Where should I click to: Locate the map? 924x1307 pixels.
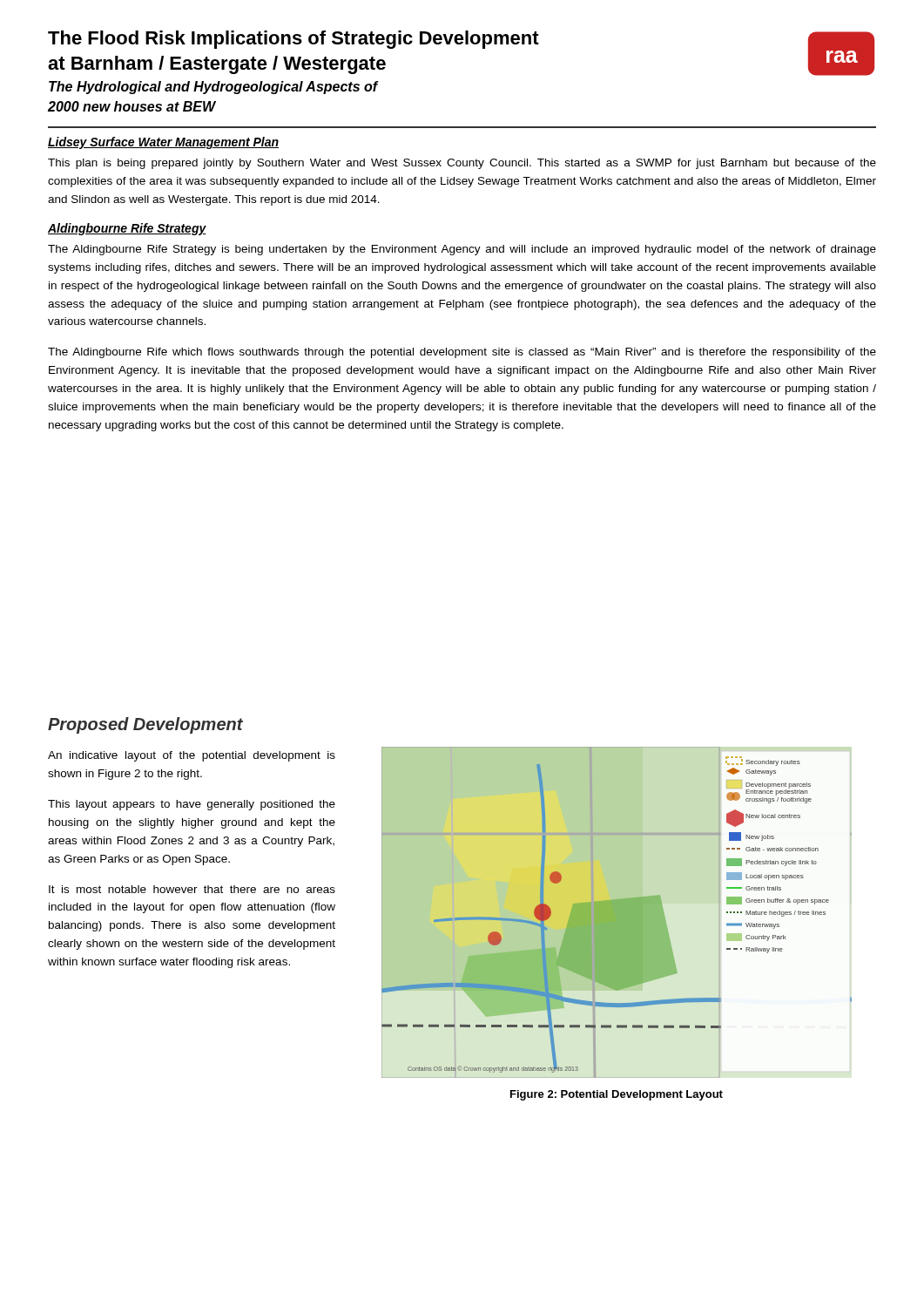(616, 914)
